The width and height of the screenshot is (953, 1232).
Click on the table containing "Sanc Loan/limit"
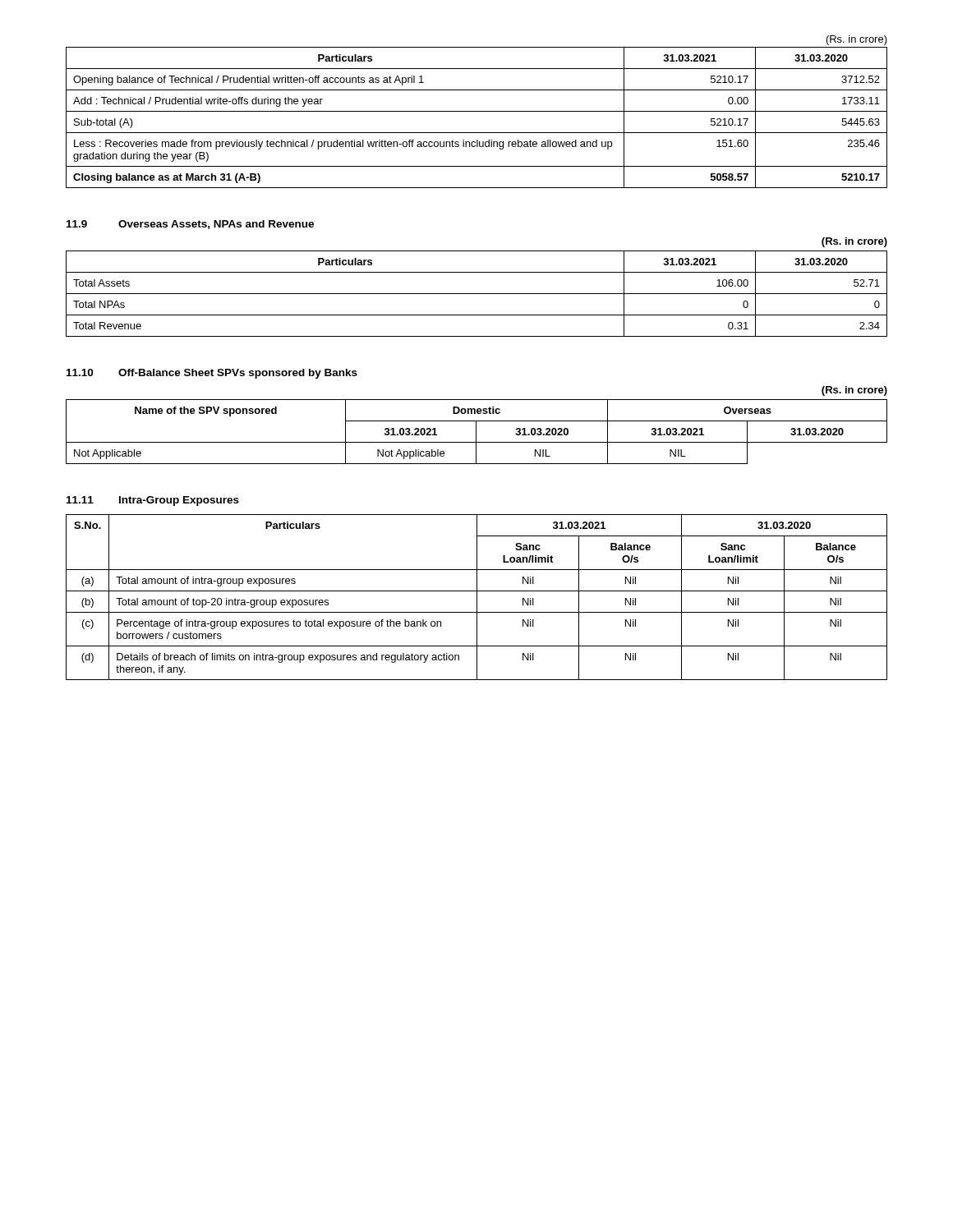476,597
